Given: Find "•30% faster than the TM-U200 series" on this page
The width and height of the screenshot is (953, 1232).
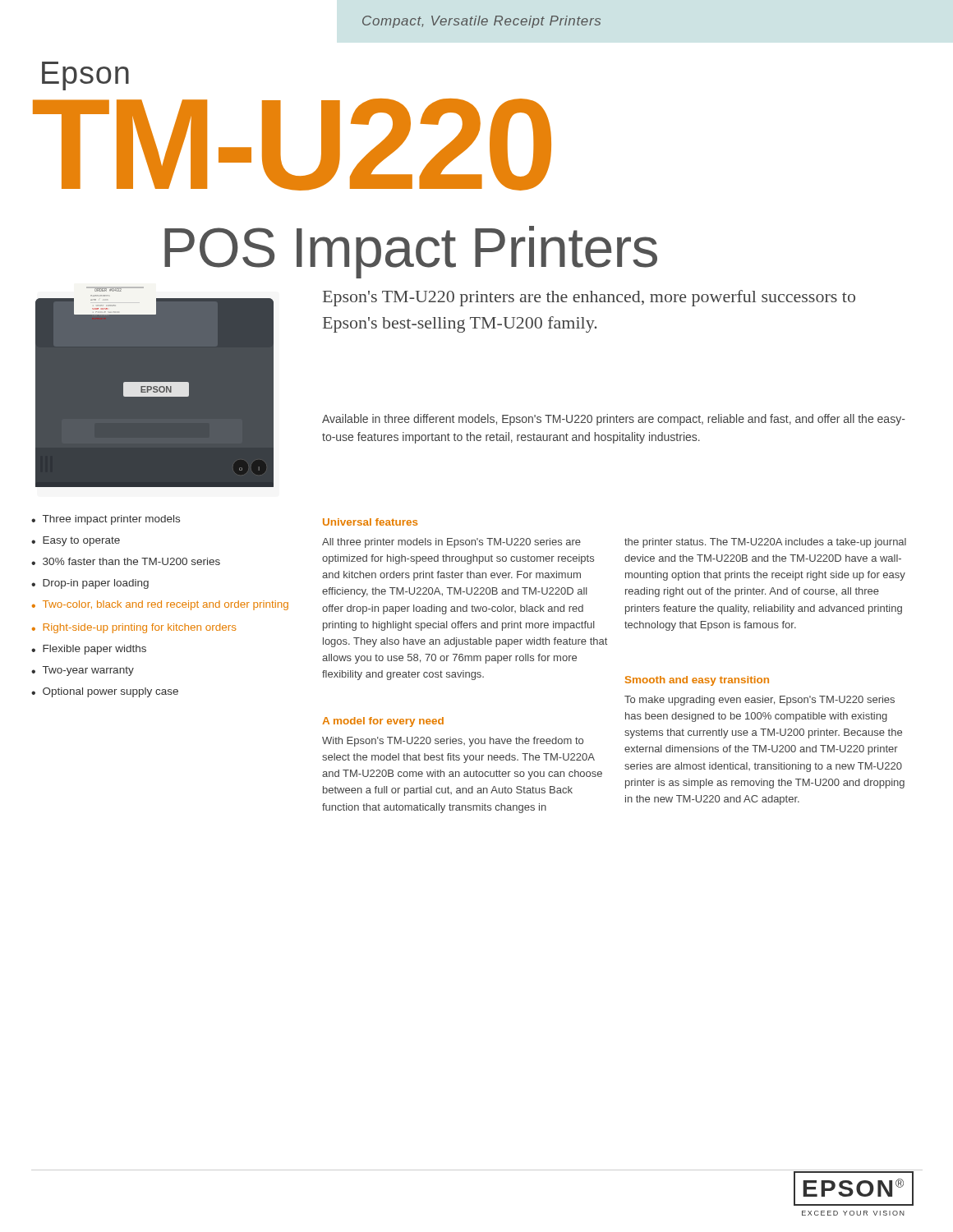Looking at the screenshot, I should pos(126,563).
